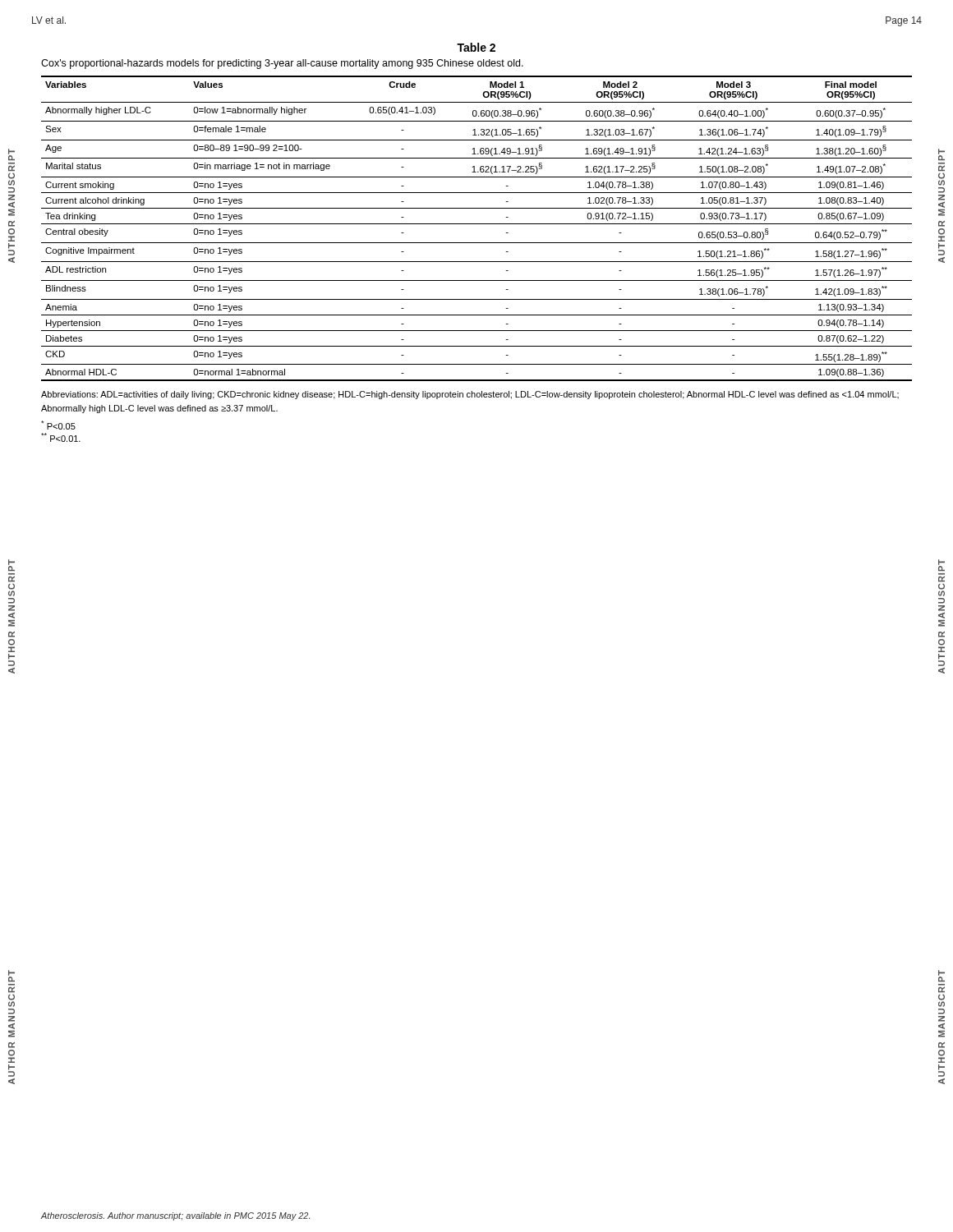Image resolution: width=953 pixels, height=1232 pixels.
Task: Find the footnote that says "P<0.05 ** P<0.01."
Action: pyautogui.click(x=61, y=431)
